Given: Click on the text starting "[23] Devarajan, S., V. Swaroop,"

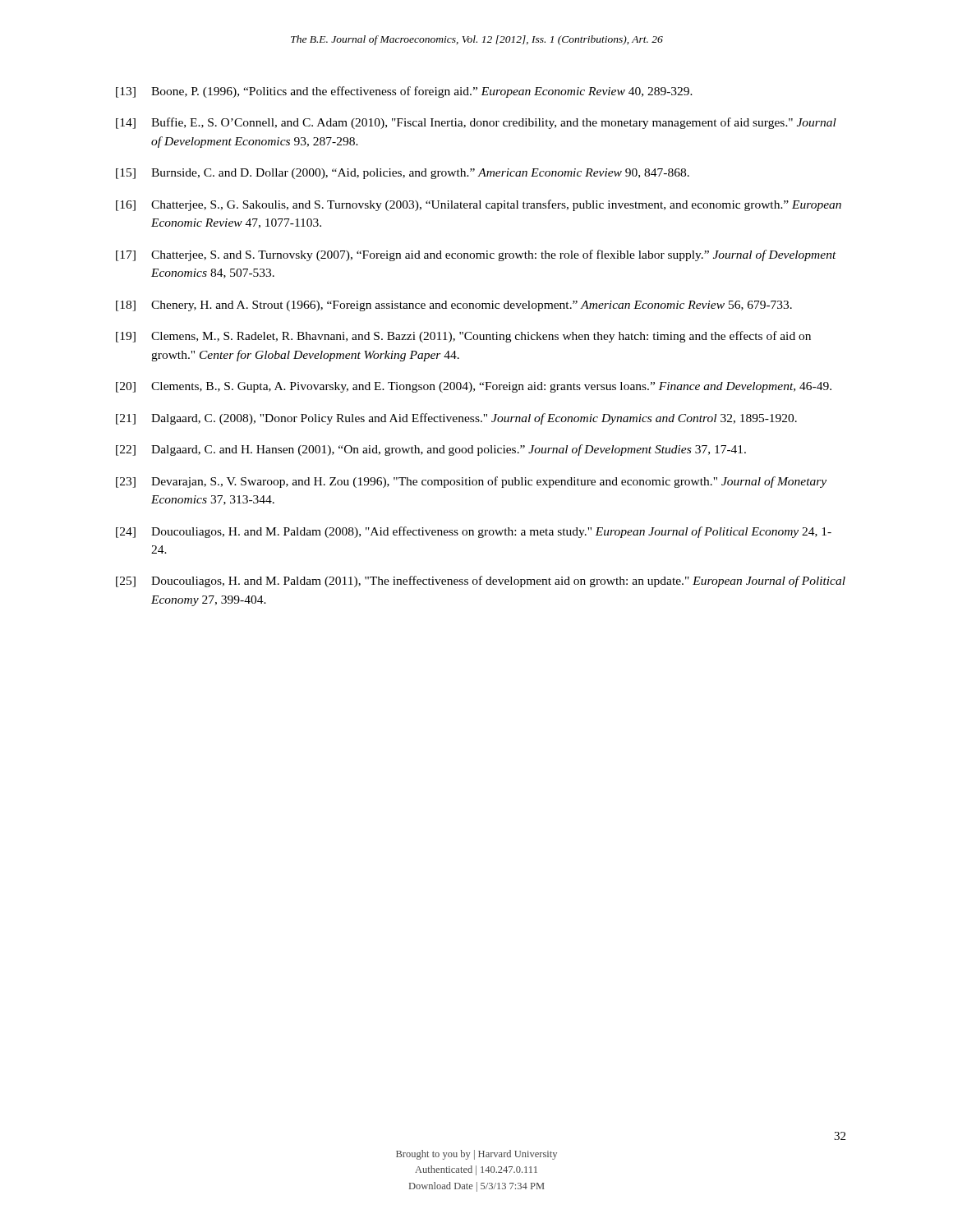Looking at the screenshot, I should coord(481,490).
